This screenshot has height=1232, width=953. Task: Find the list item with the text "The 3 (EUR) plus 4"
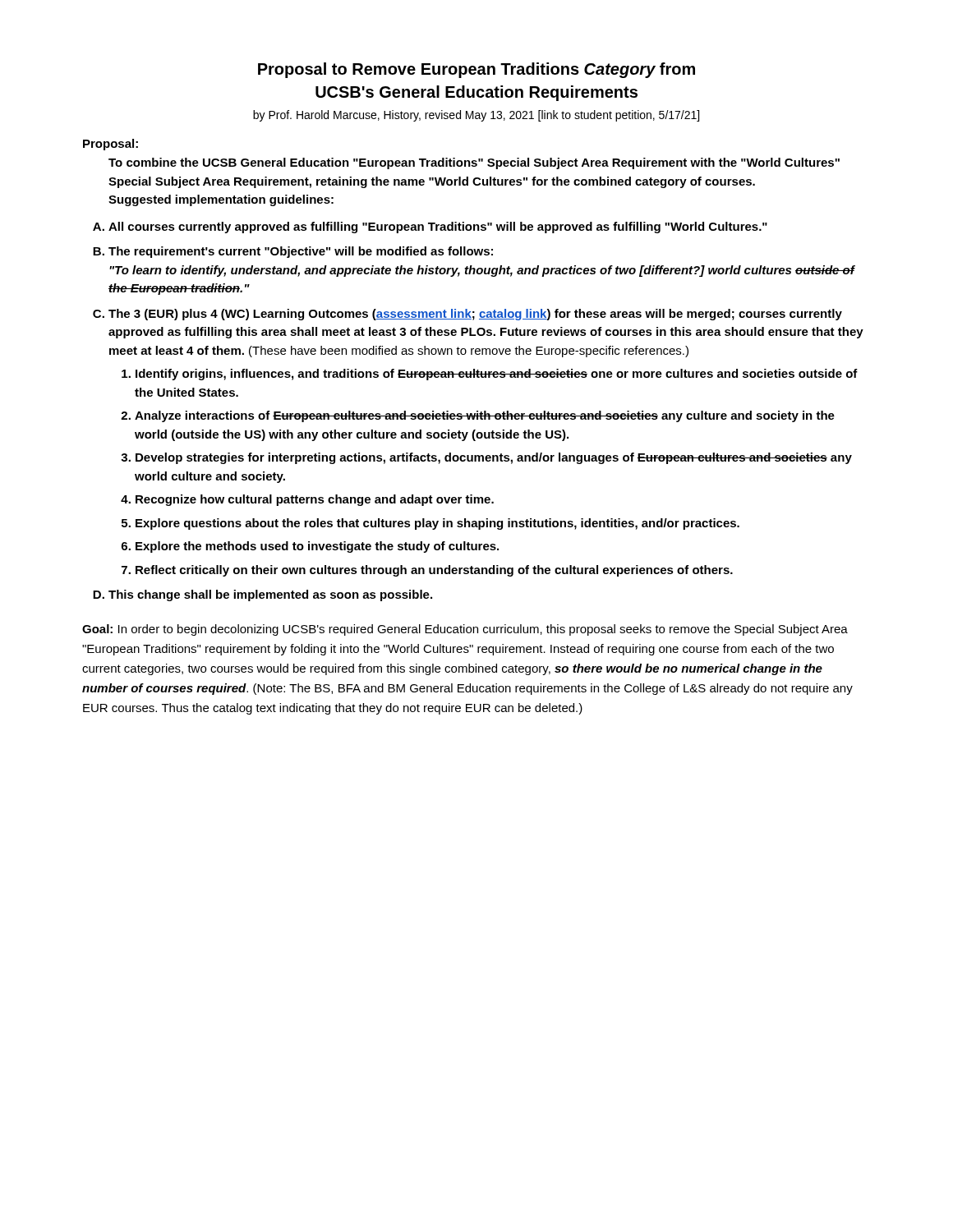tap(490, 442)
